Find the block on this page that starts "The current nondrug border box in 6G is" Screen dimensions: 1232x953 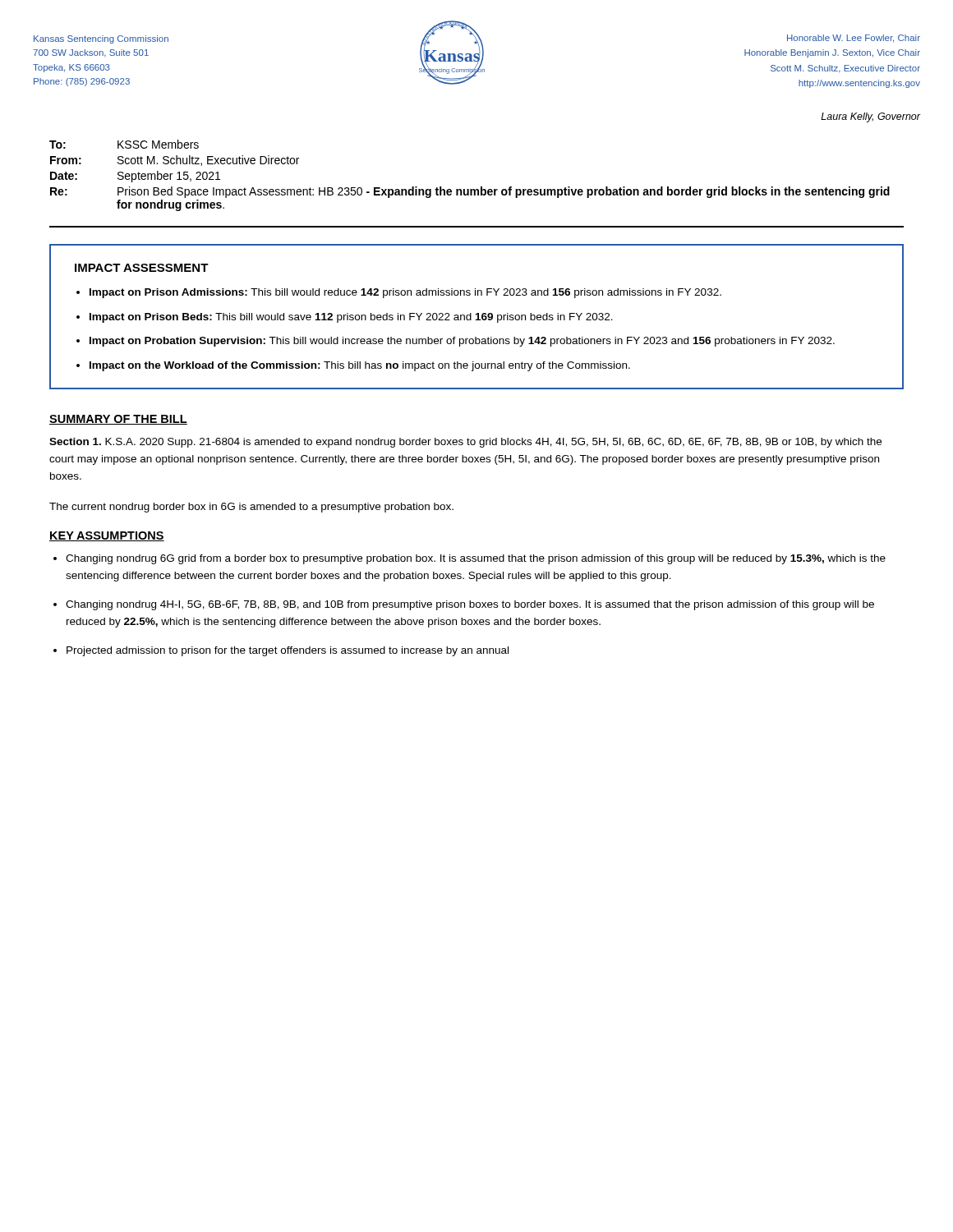pos(252,506)
